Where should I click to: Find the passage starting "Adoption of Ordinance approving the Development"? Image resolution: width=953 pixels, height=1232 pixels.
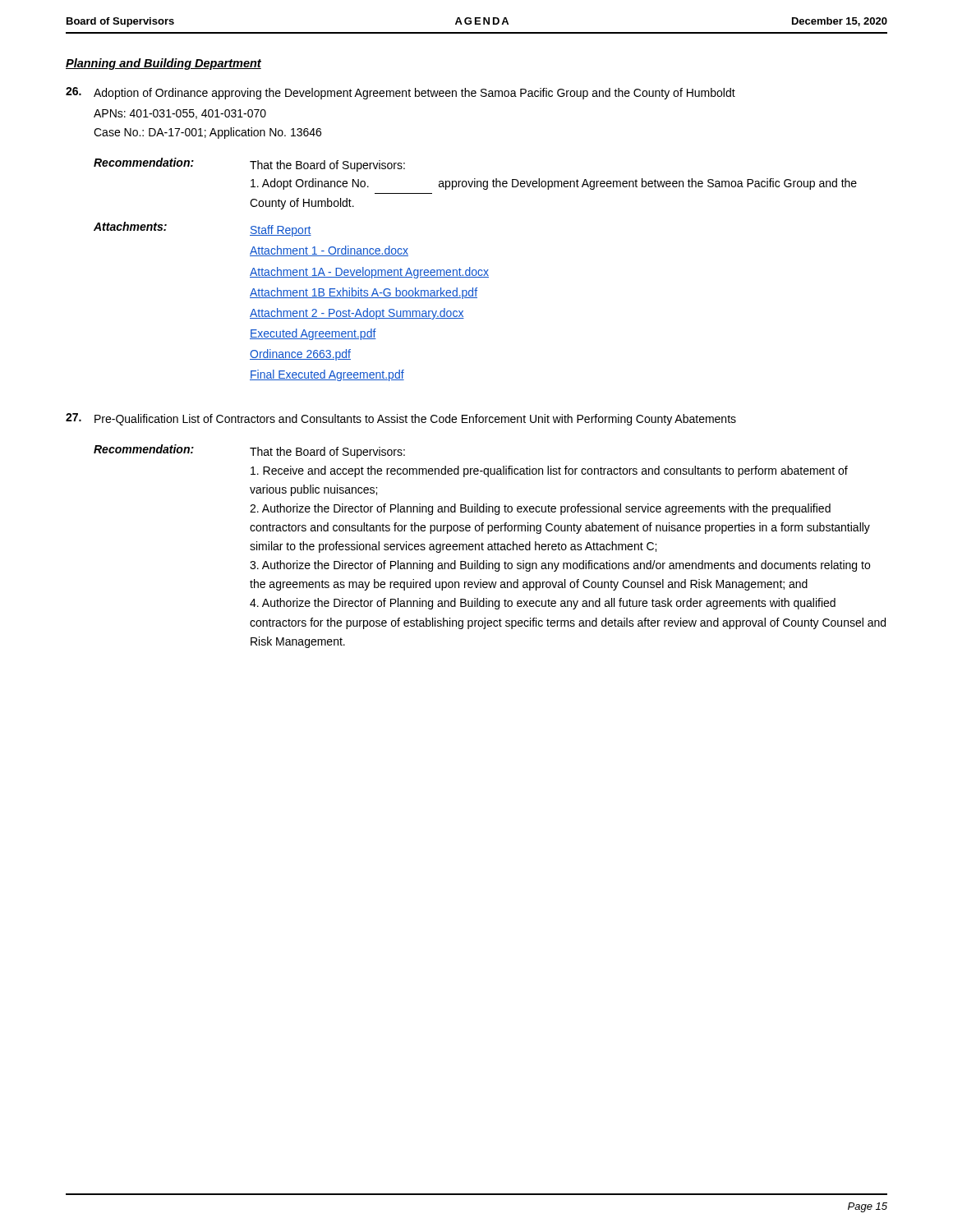[x=401, y=93]
